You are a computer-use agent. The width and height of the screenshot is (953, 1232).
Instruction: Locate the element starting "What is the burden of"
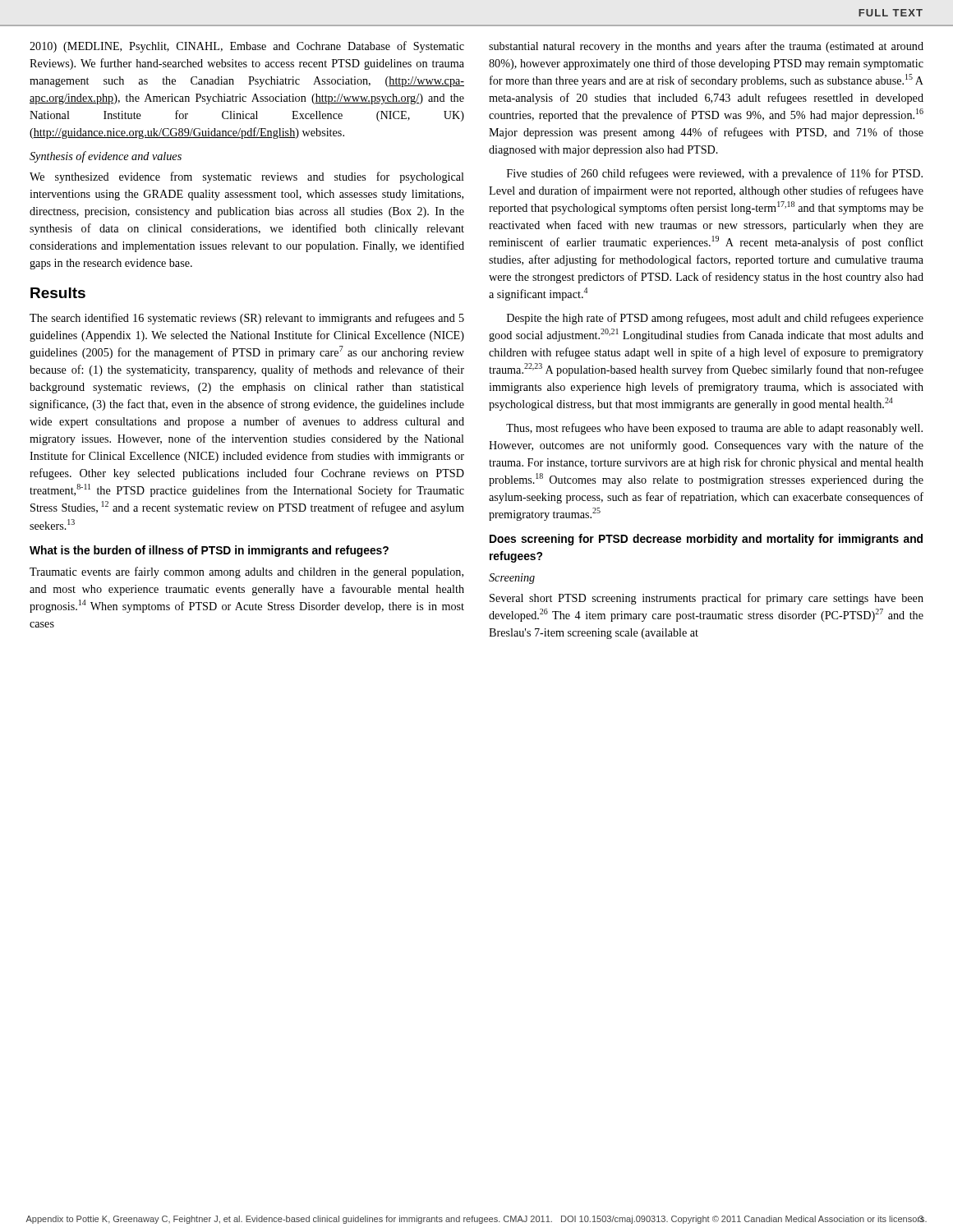247,551
